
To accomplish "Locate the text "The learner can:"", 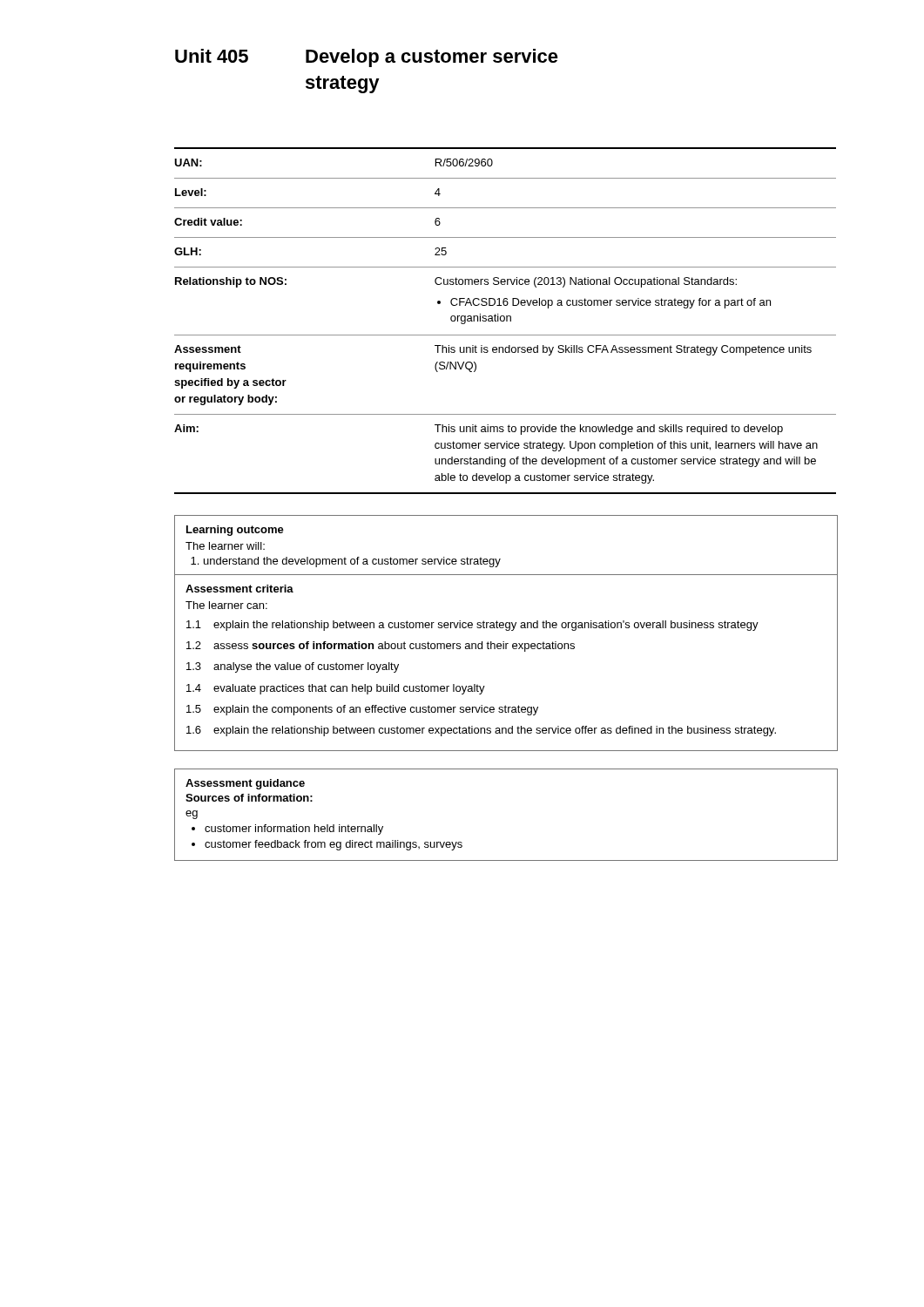I will 226,605.
